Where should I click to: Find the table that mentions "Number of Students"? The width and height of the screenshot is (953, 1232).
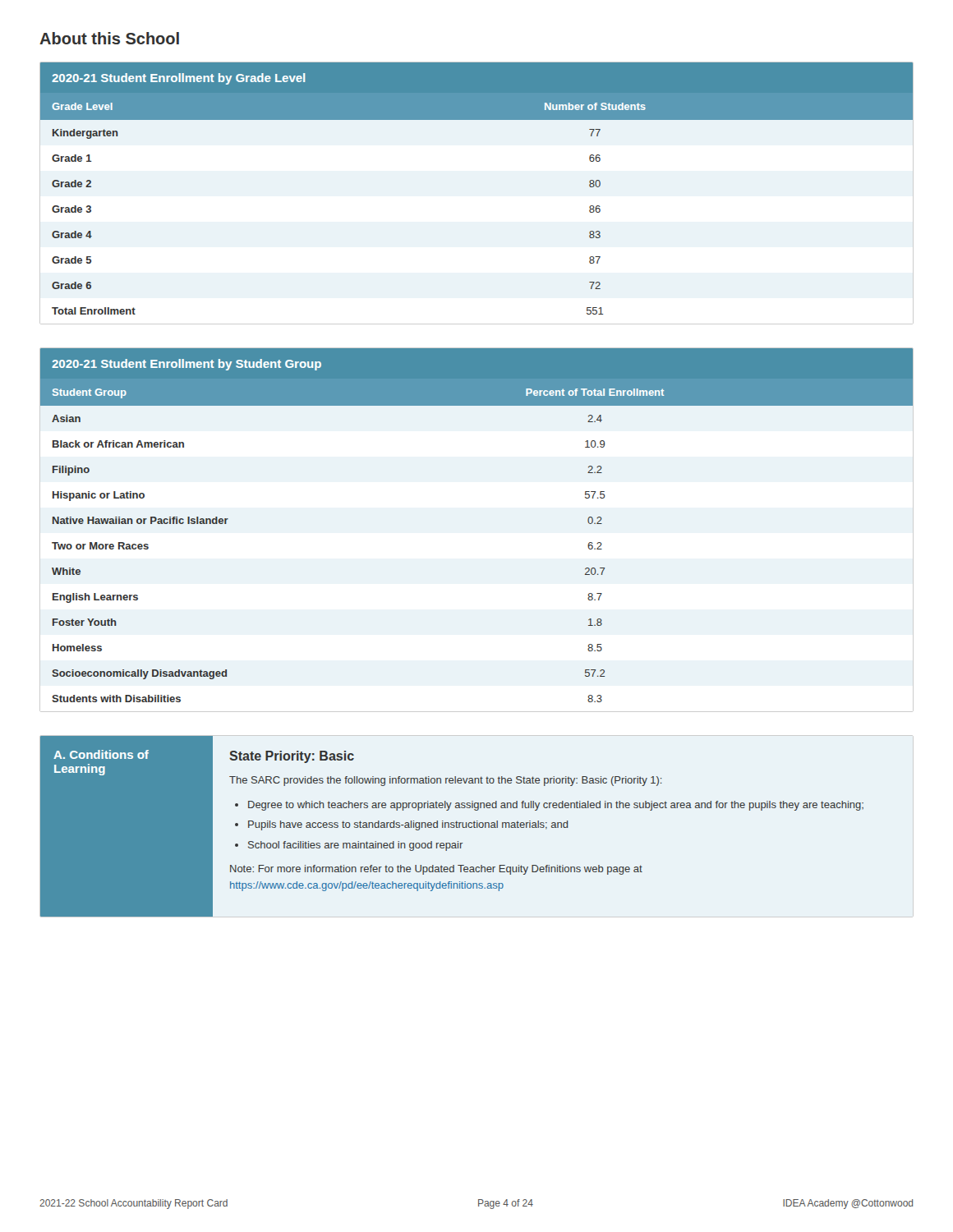pos(476,193)
